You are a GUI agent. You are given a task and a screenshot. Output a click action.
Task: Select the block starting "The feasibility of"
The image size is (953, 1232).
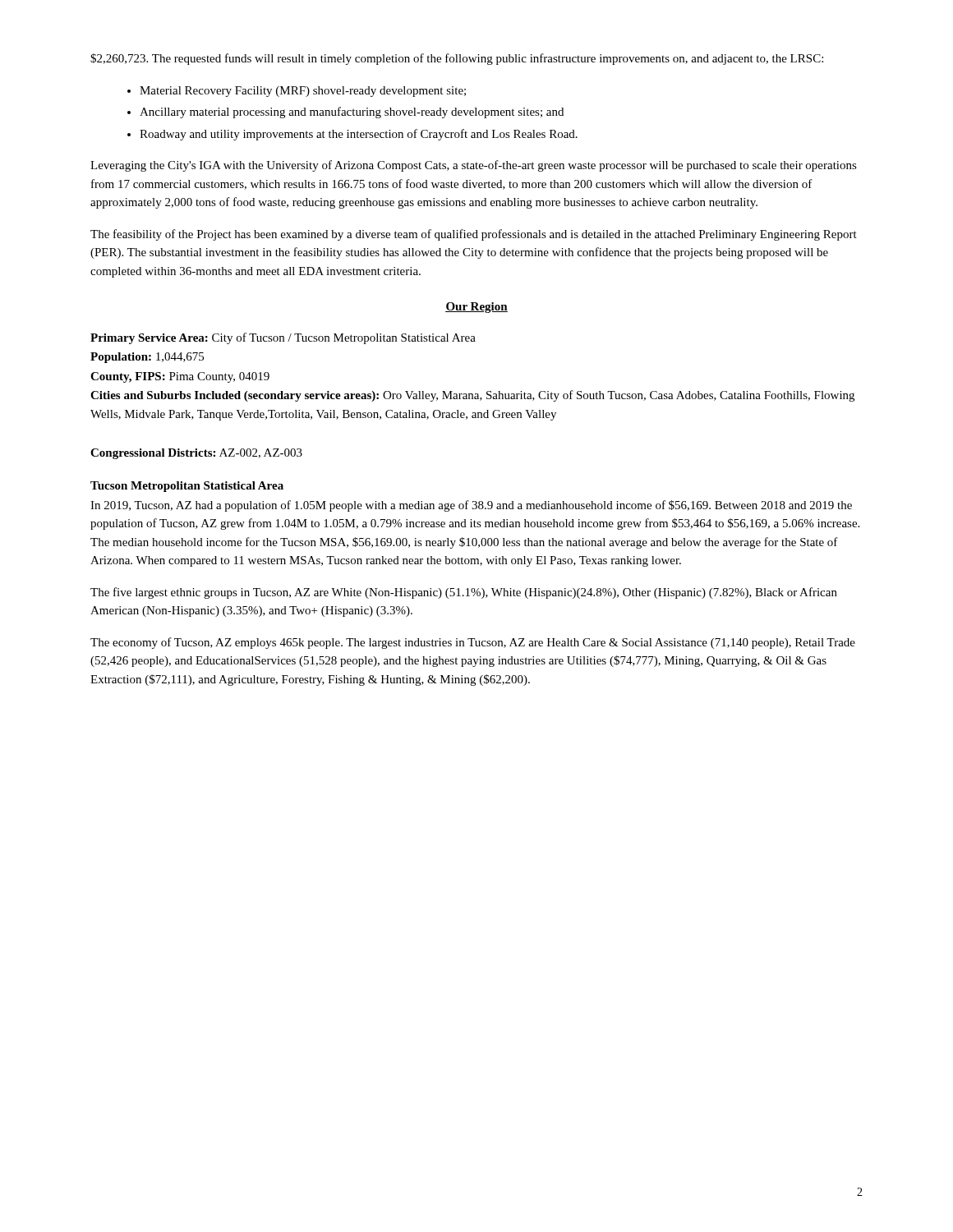click(473, 252)
